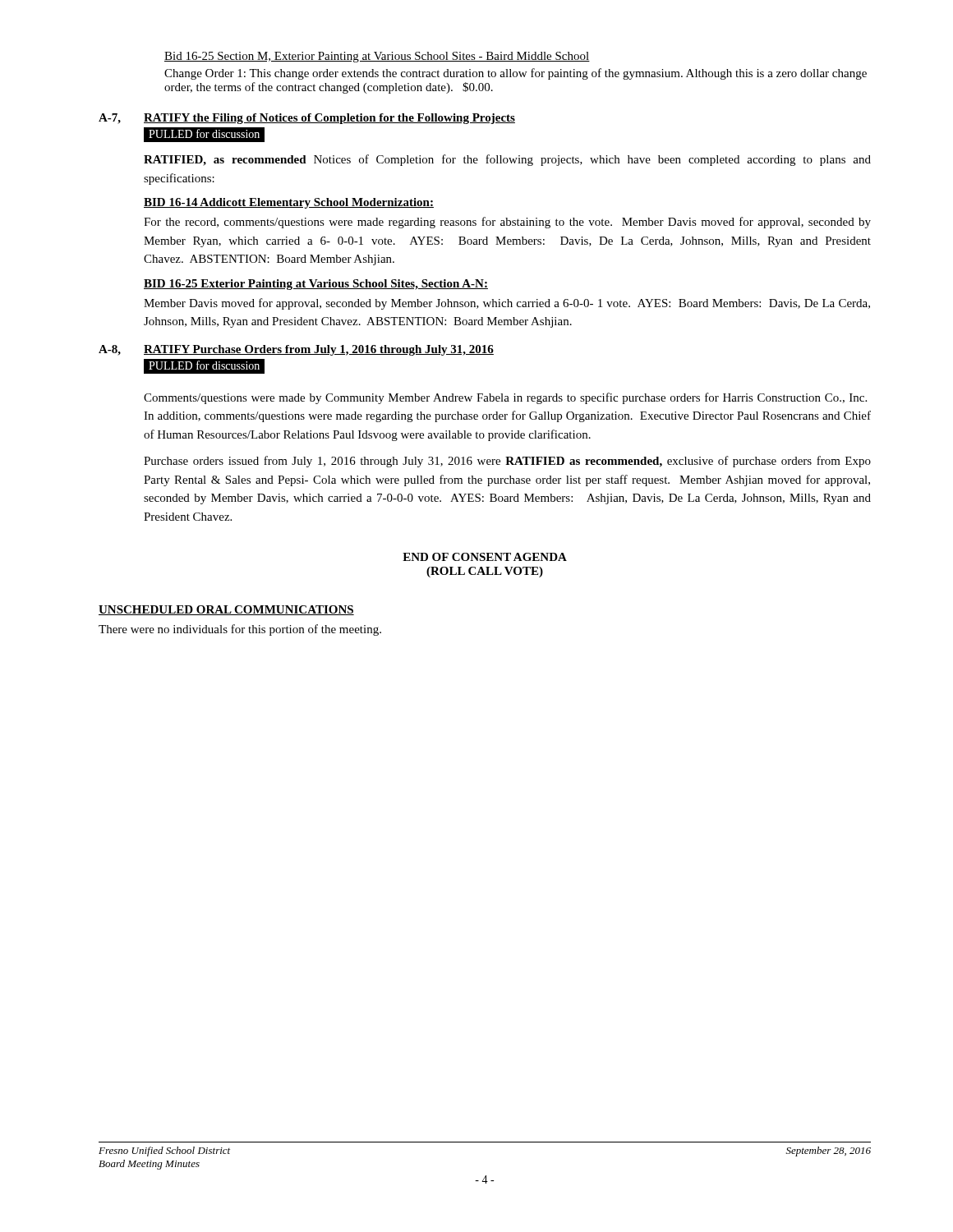953x1232 pixels.
Task: Locate the block starting "For the record, comments/questions were made regarding"
Action: click(507, 240)
